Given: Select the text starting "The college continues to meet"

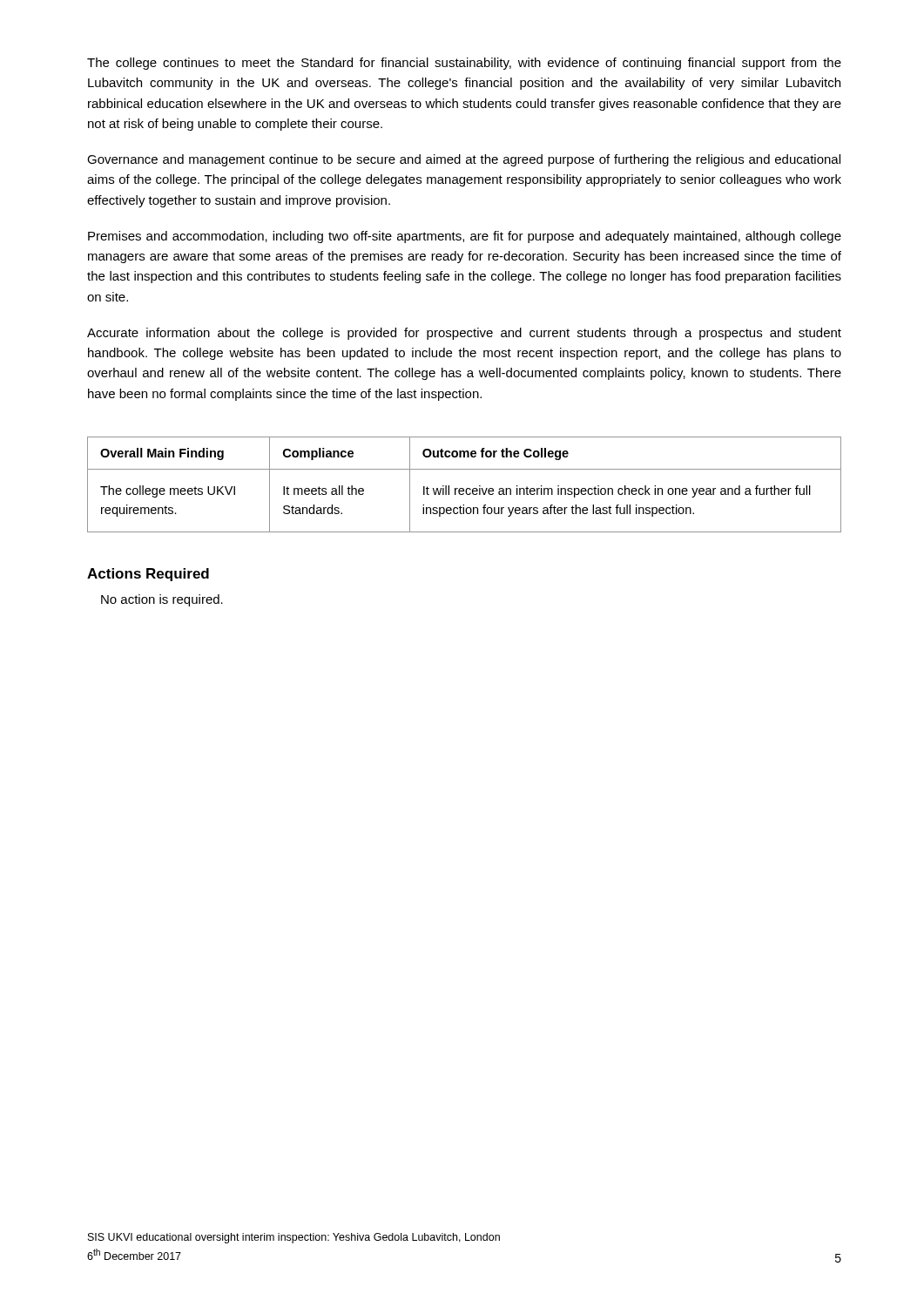Looking at the screenshot, I should coord(464,93).
